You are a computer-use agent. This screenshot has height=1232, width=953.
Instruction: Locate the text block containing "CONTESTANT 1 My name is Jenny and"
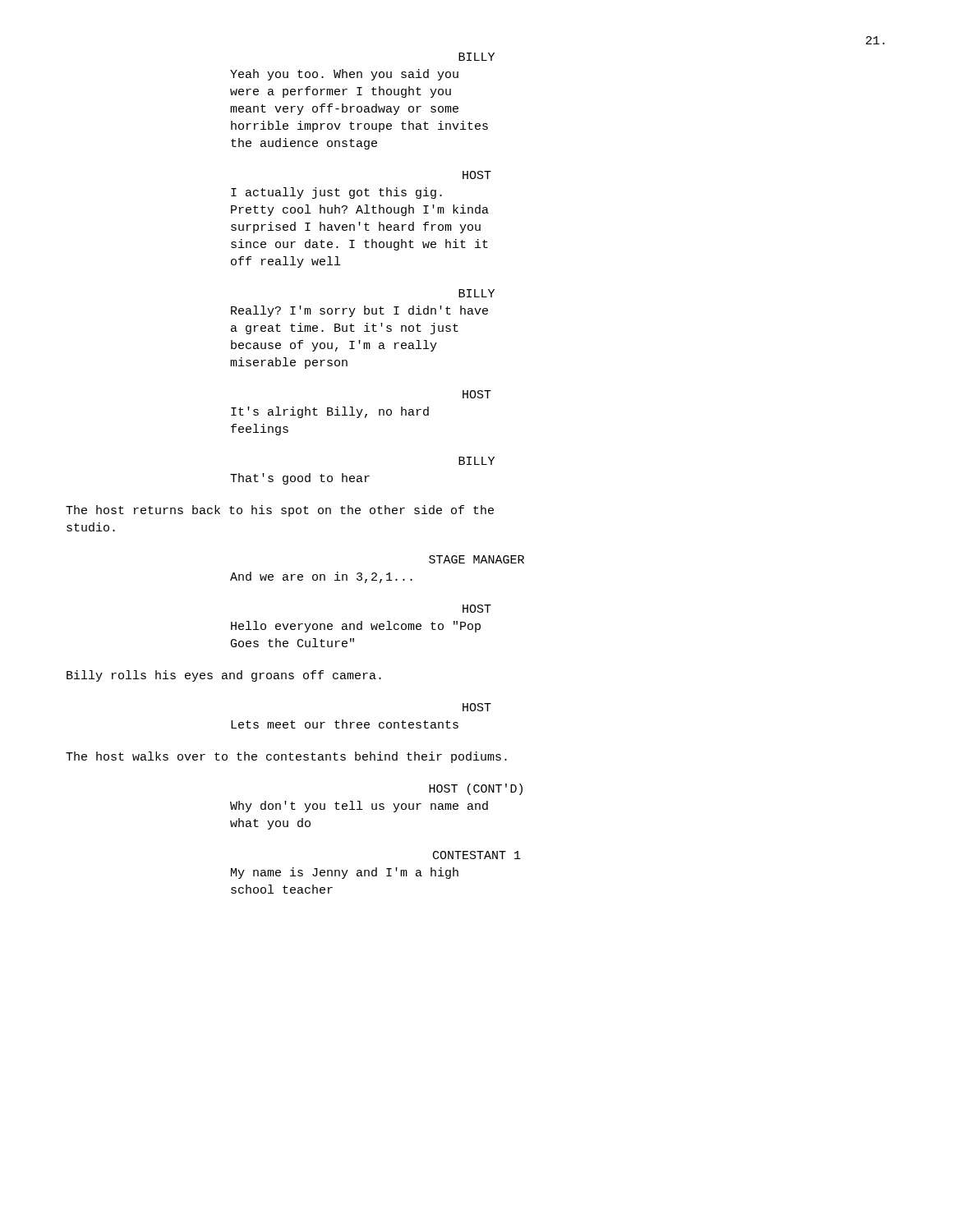click(x=477, y=855)
